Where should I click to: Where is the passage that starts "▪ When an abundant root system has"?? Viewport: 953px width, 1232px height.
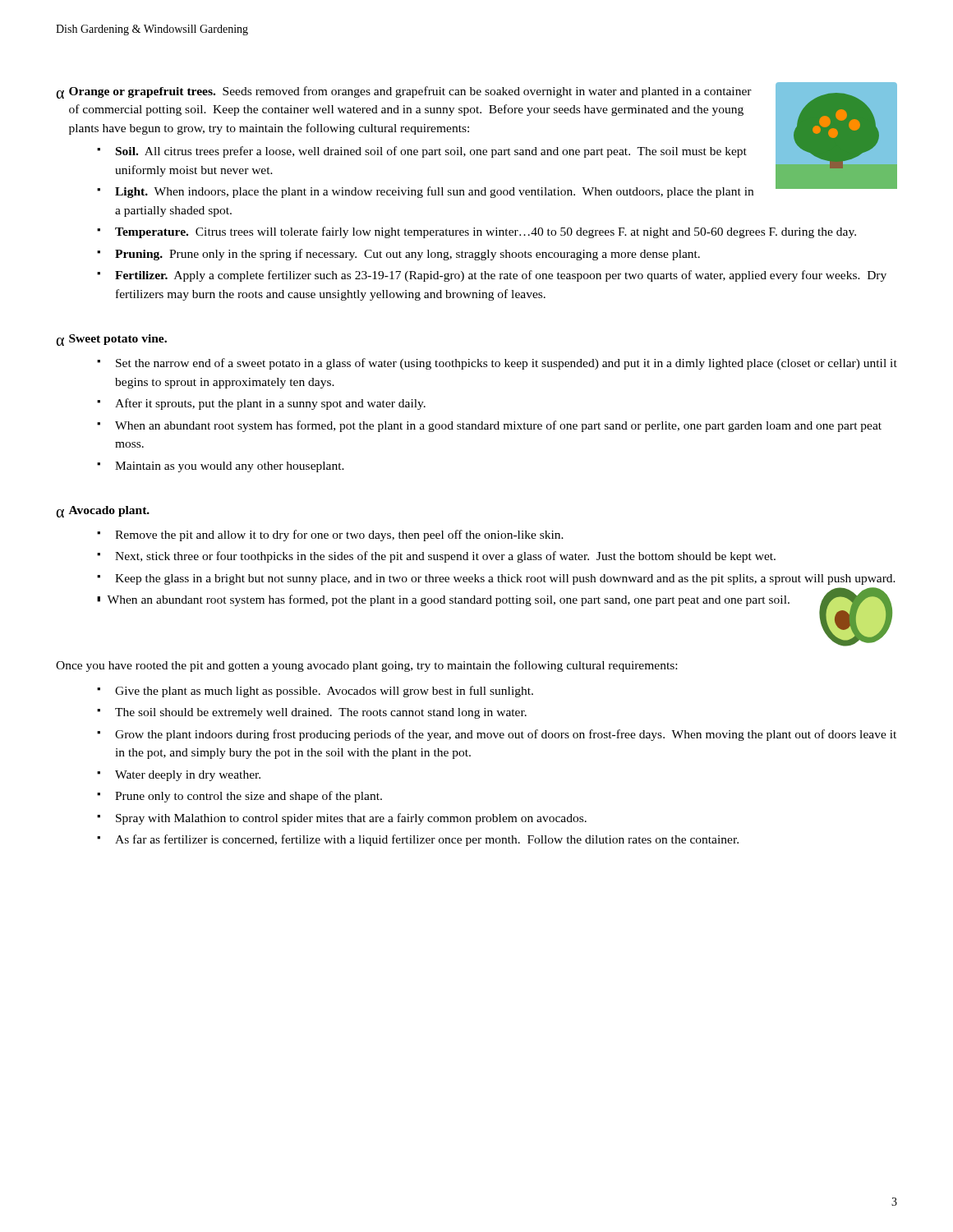tap(497, 620)
